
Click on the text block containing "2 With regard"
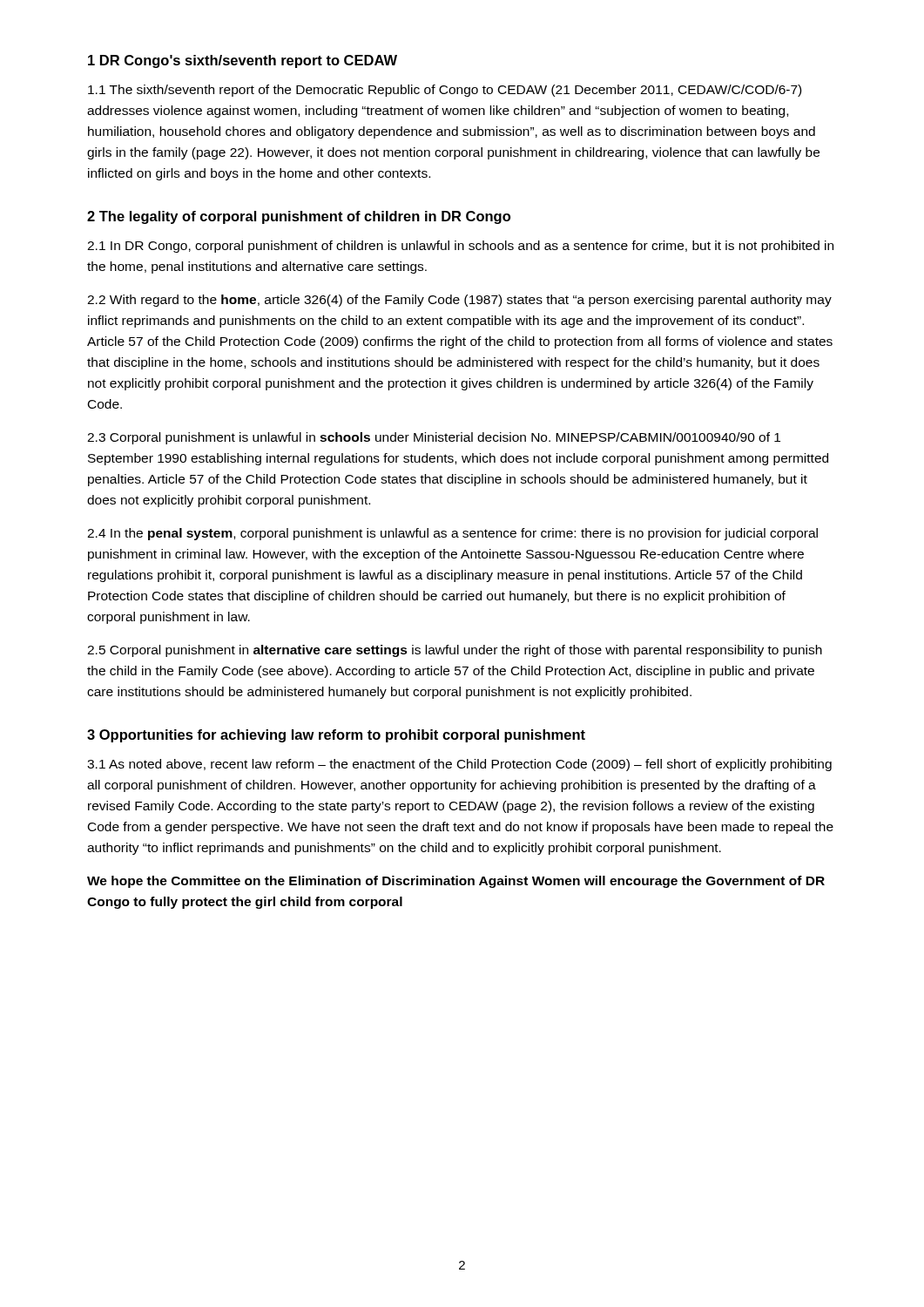[x=460, y=352]
